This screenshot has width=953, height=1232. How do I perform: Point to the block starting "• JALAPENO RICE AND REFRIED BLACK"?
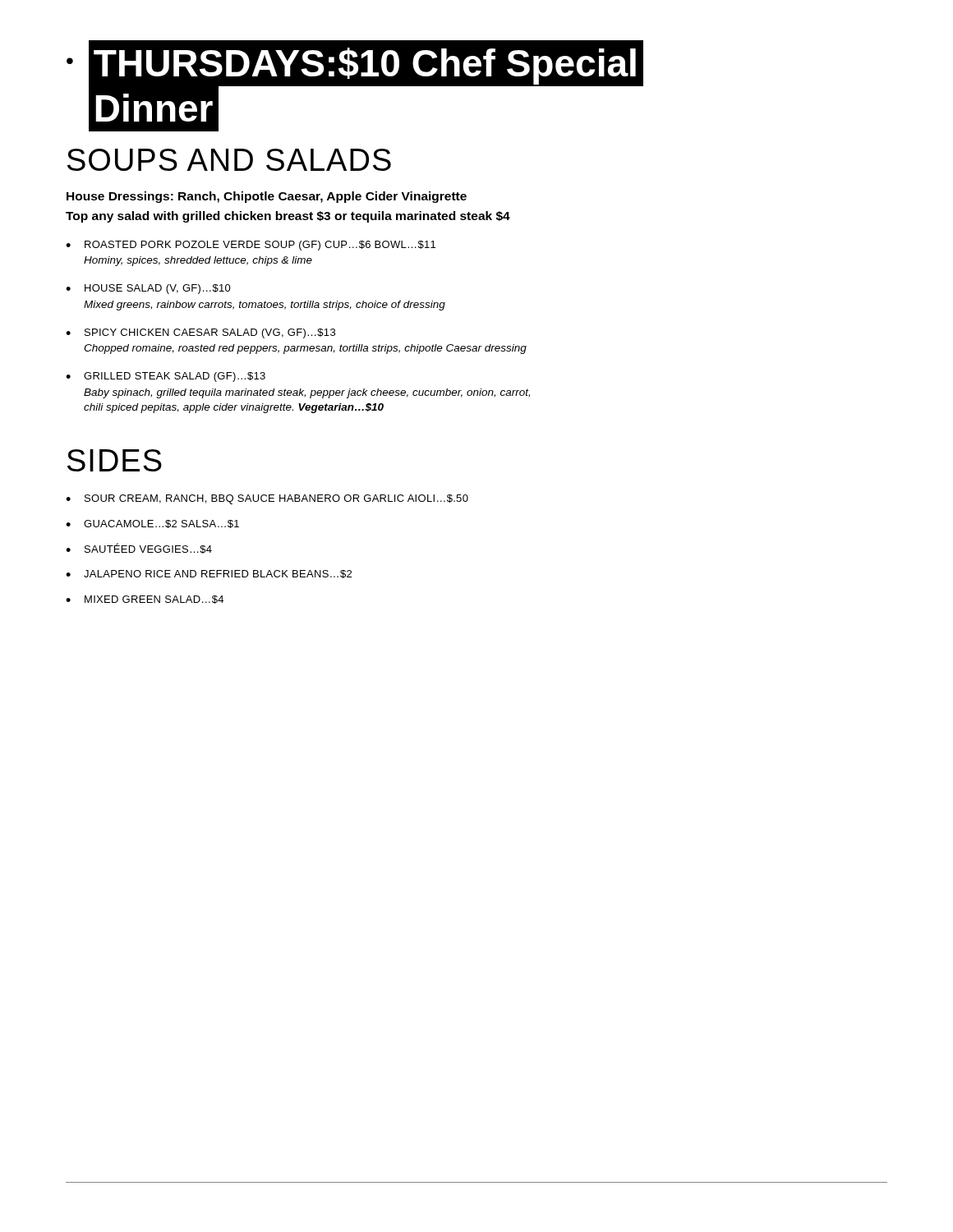(x=209, y=574)
